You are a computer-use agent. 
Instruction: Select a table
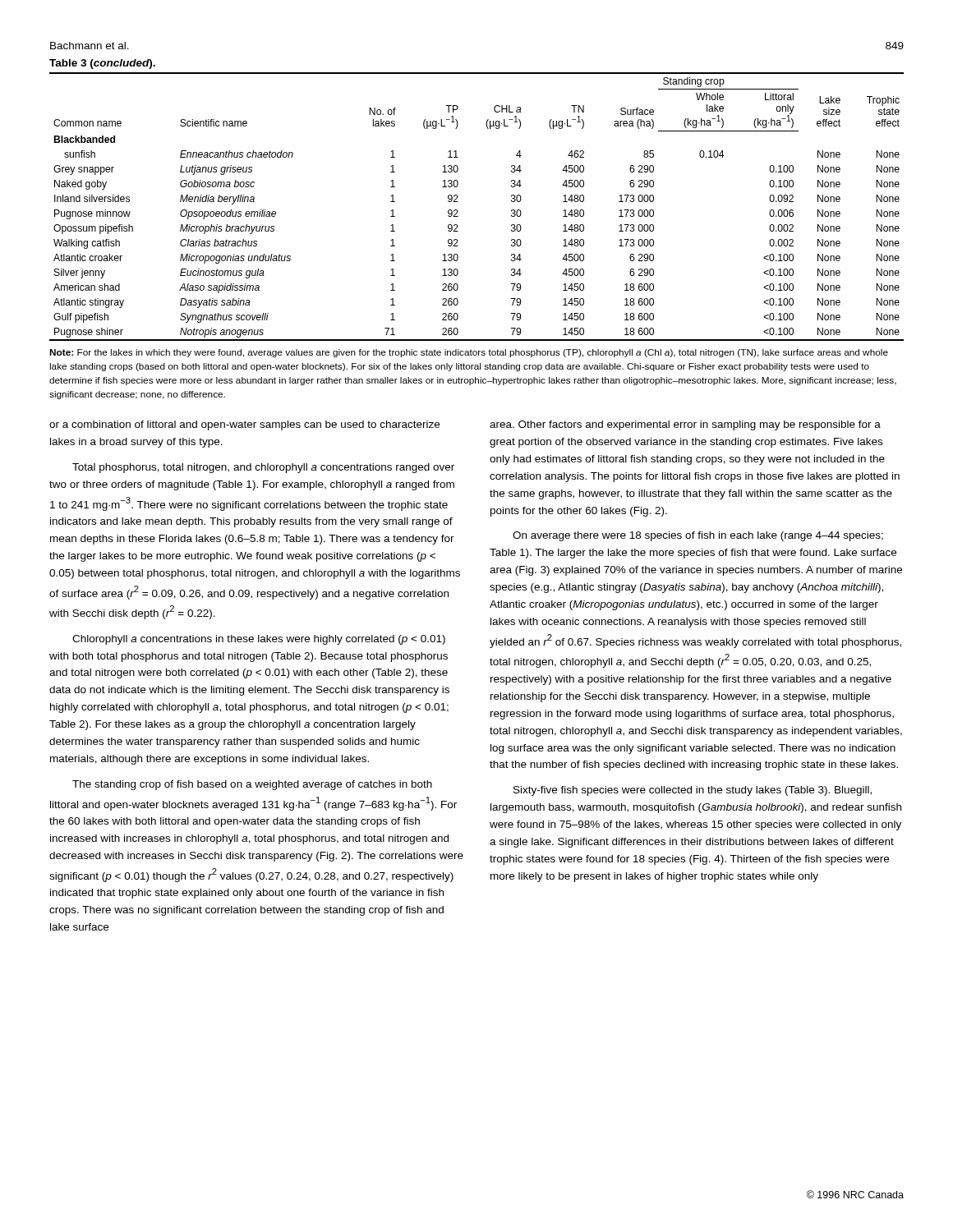(476, 206)
